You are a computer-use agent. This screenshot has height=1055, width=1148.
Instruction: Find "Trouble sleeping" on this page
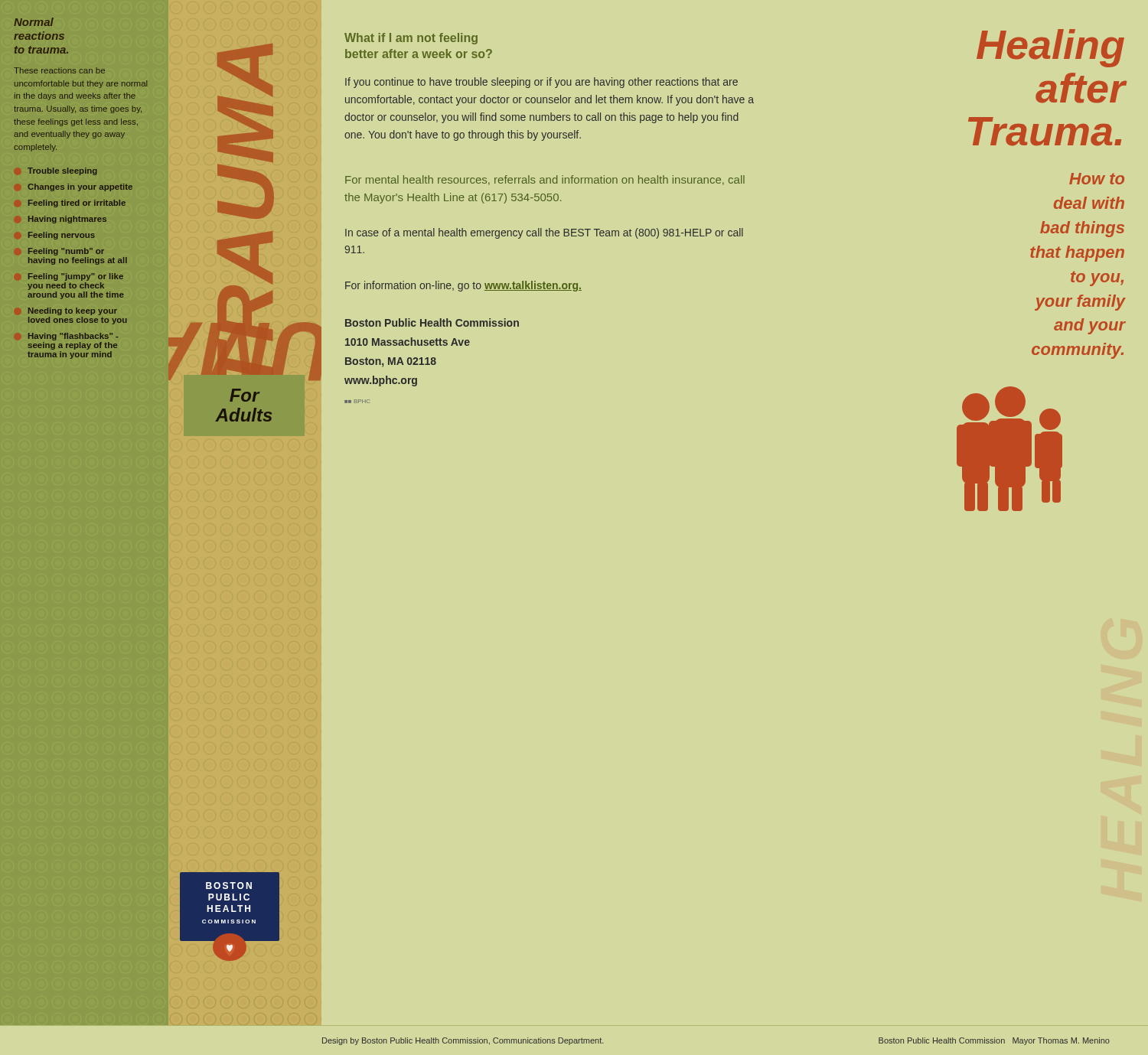(x=56, y=170)
